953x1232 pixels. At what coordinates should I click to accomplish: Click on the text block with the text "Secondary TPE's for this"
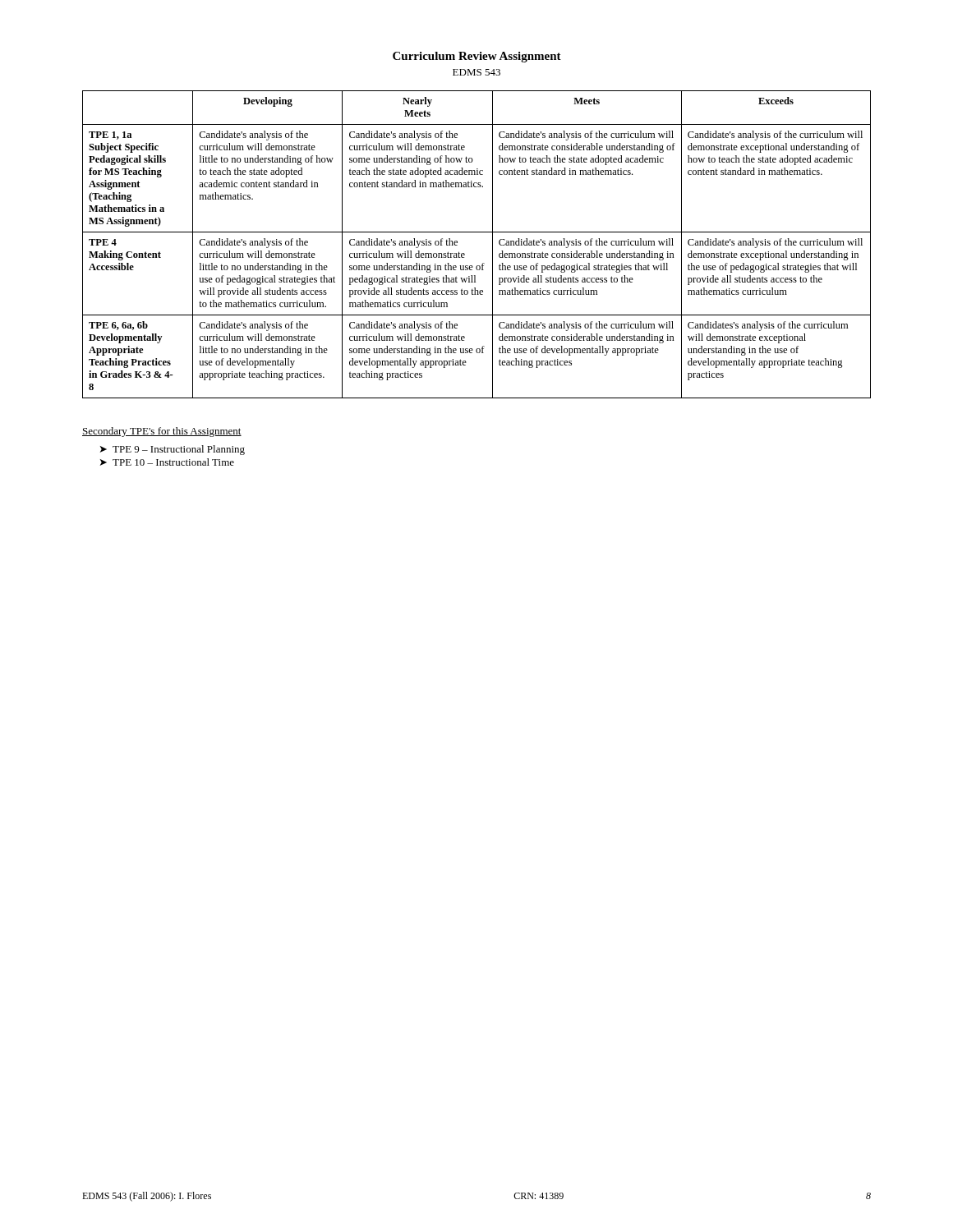[162, 431]
